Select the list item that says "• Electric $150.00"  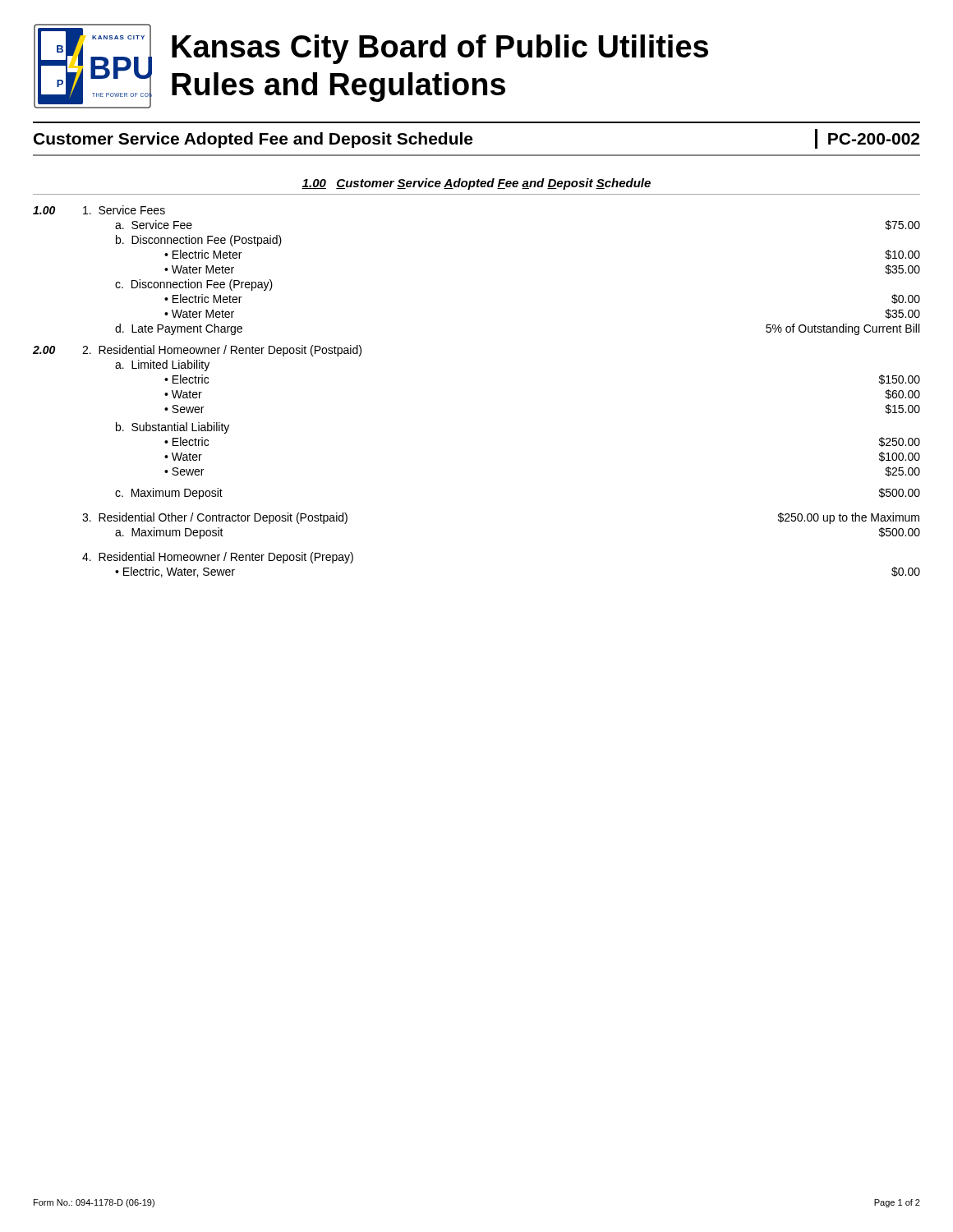(189, 379)
